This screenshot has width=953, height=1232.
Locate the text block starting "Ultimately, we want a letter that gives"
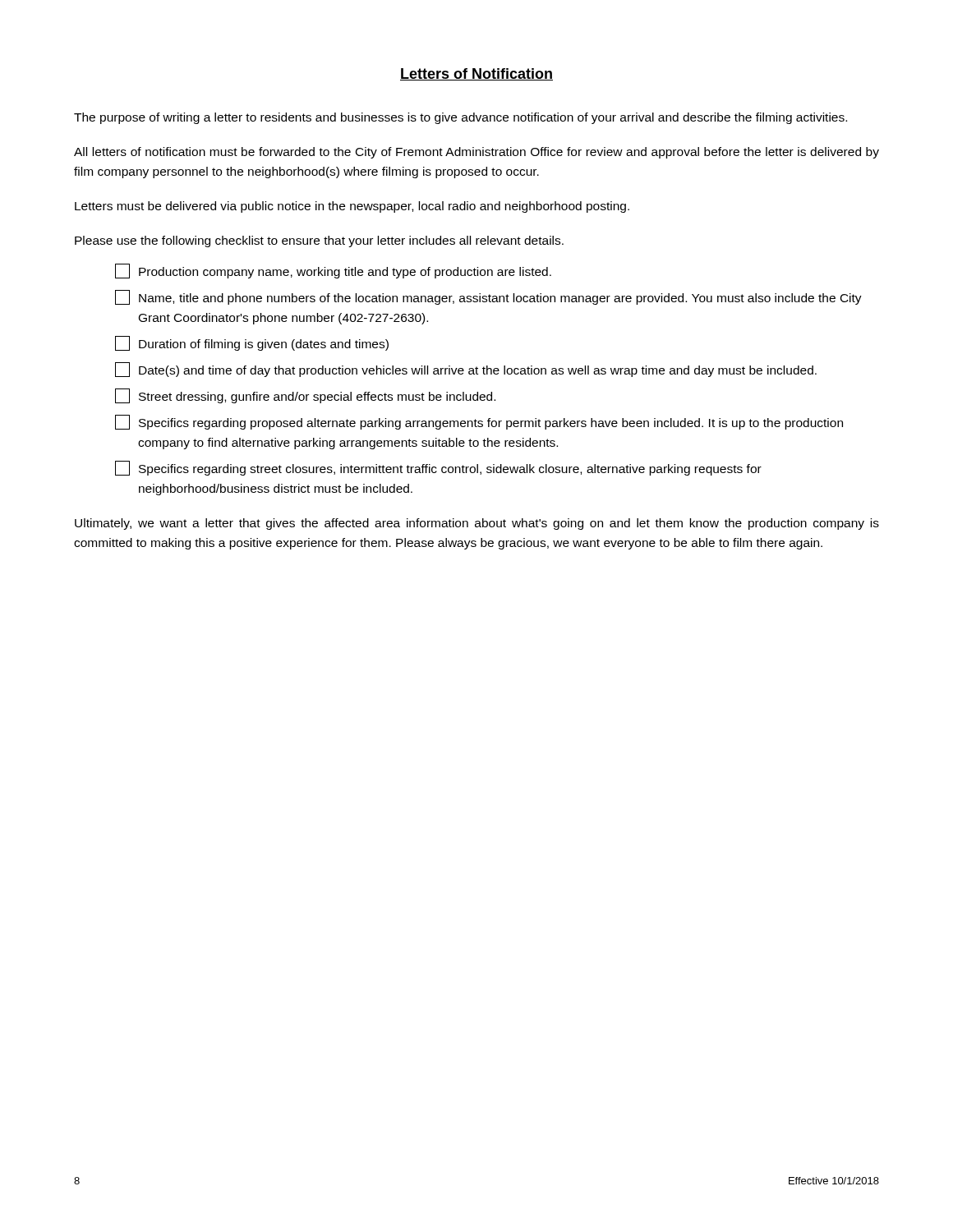coord(476,533)
